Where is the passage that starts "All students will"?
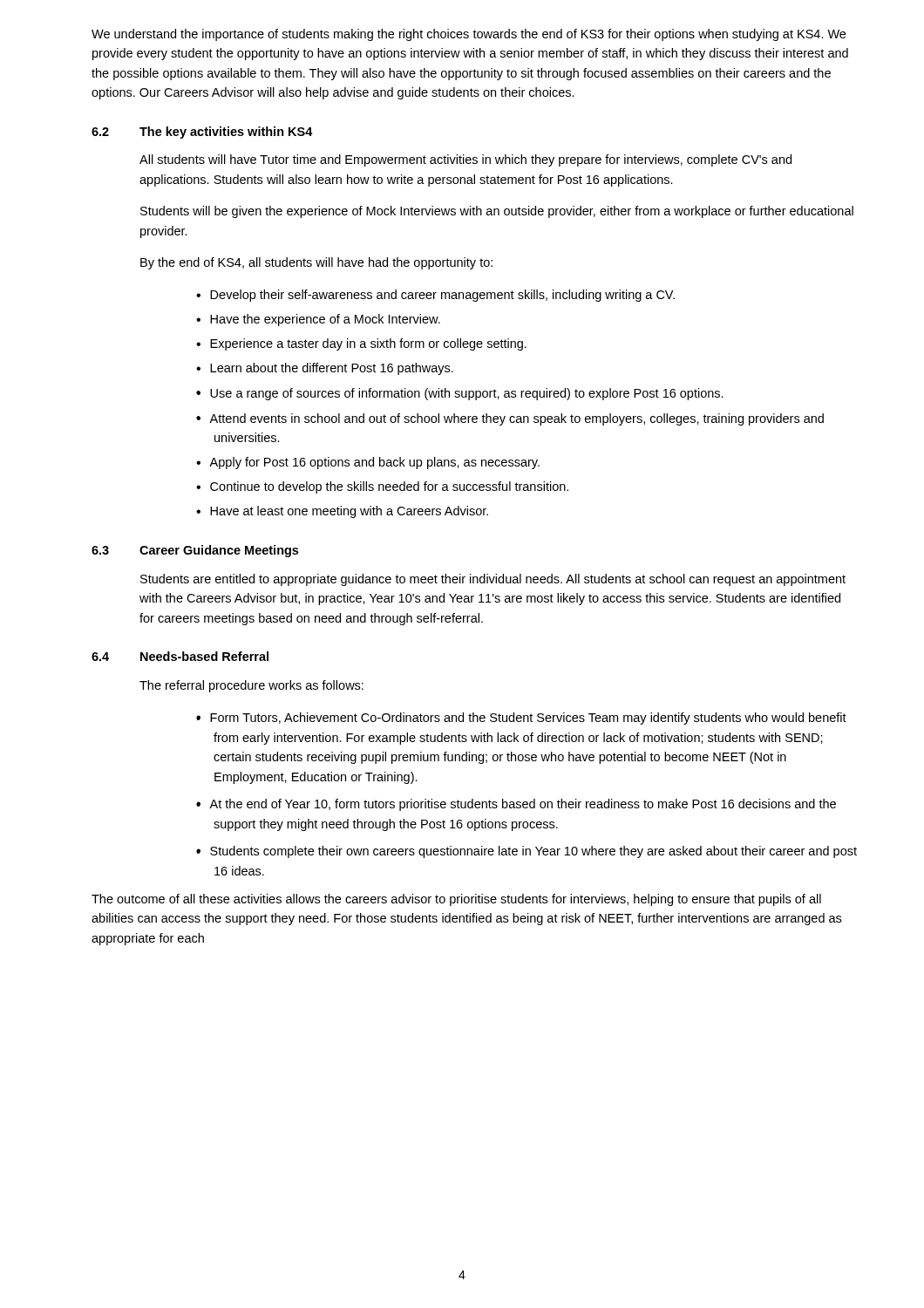Image resolution: width=924 pixels, height=1308 pixels. [x=466, y=170]
